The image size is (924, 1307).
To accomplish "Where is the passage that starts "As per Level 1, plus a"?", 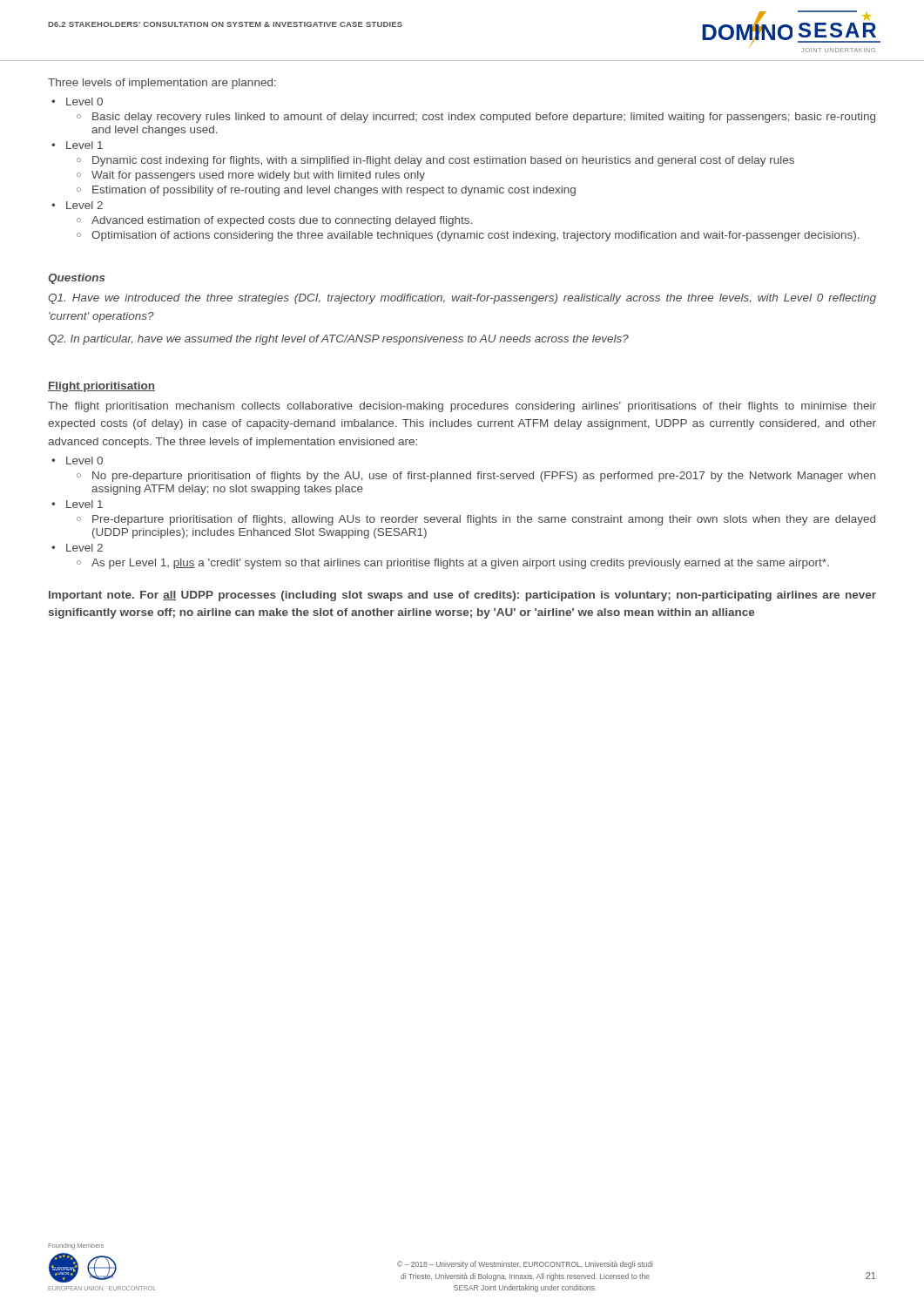I will (461, 562).
